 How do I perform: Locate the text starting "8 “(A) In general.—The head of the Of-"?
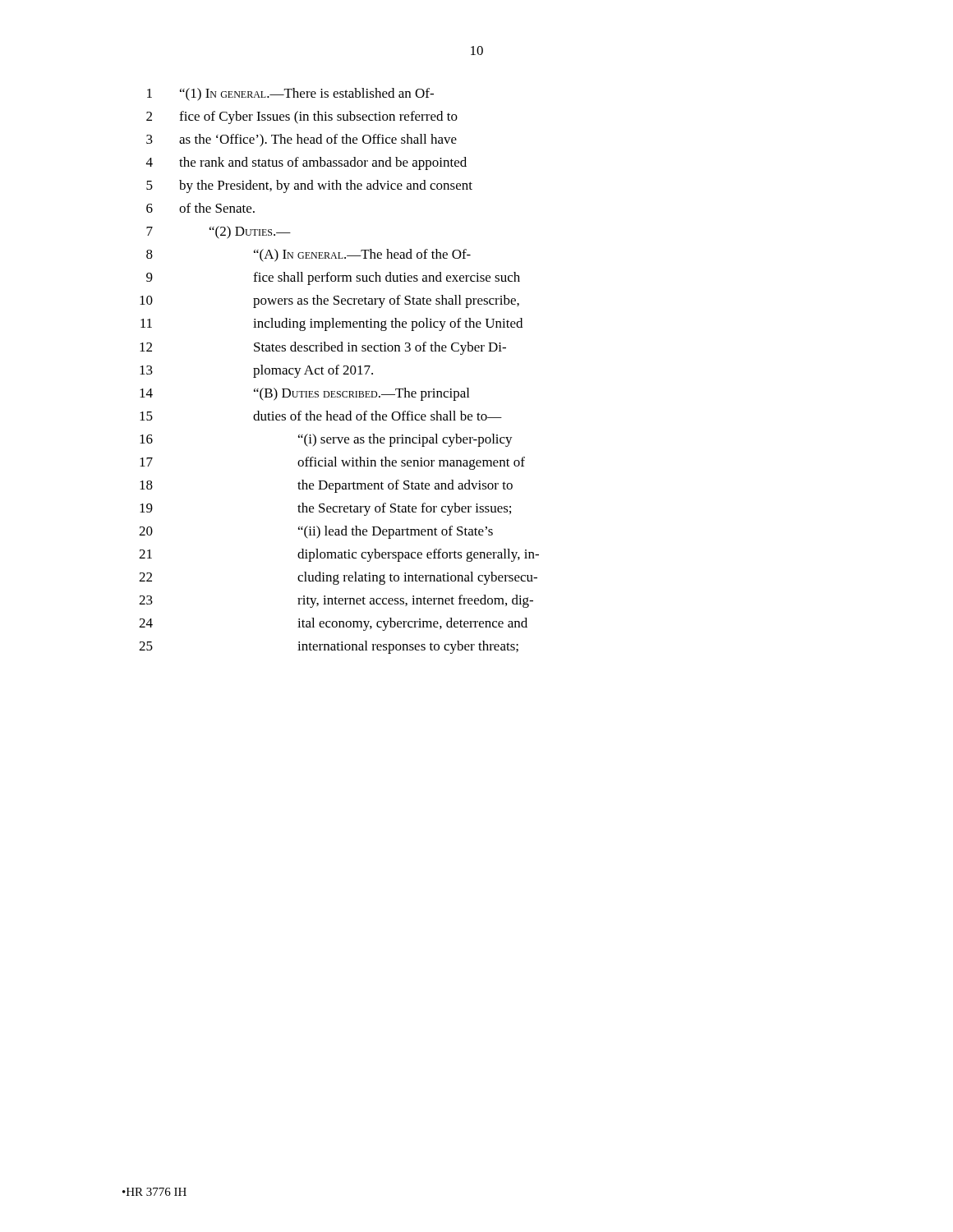click(x=476, y=255)
